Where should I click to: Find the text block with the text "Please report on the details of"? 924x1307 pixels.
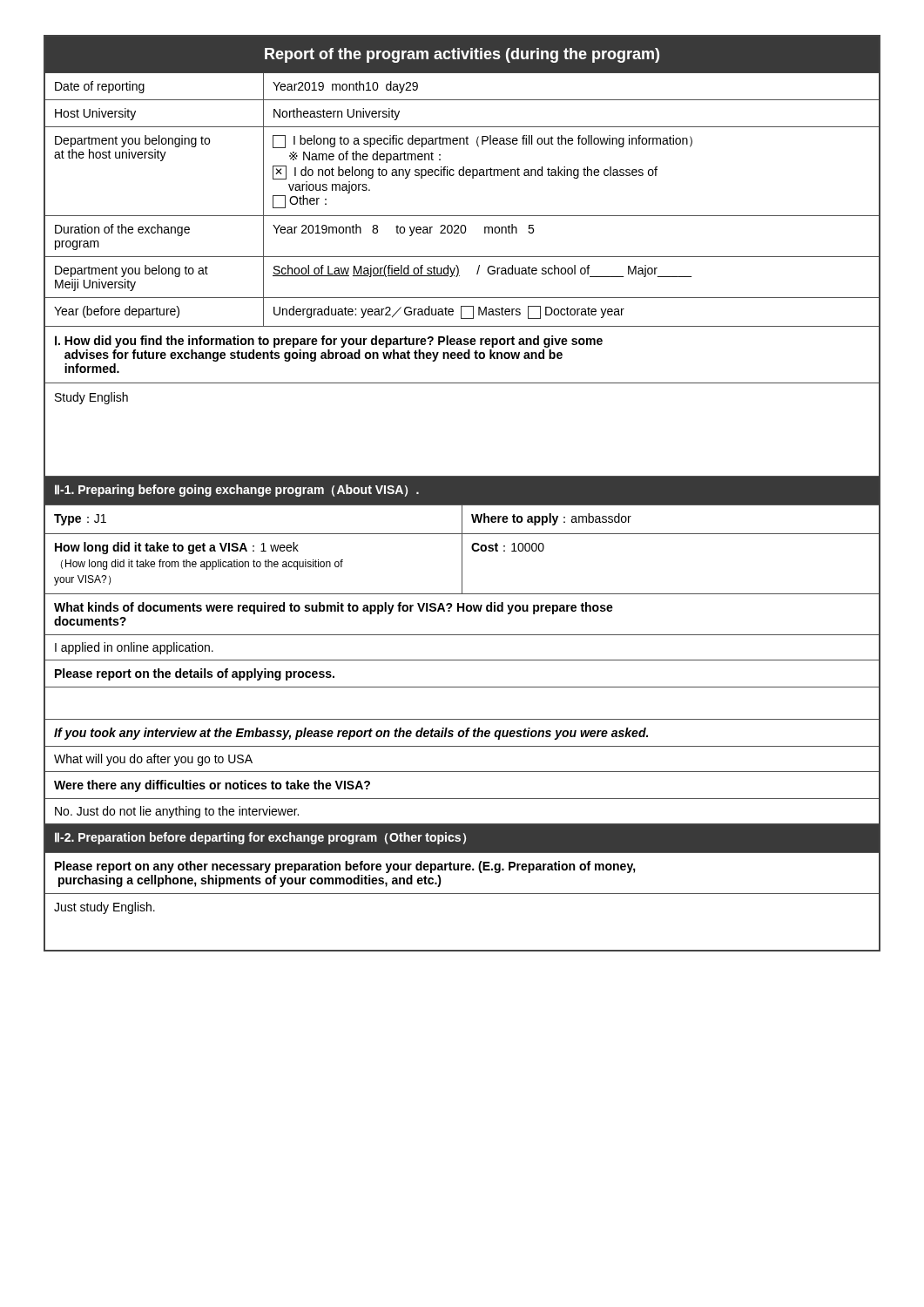pyautogui.click(x=195, y=674)
